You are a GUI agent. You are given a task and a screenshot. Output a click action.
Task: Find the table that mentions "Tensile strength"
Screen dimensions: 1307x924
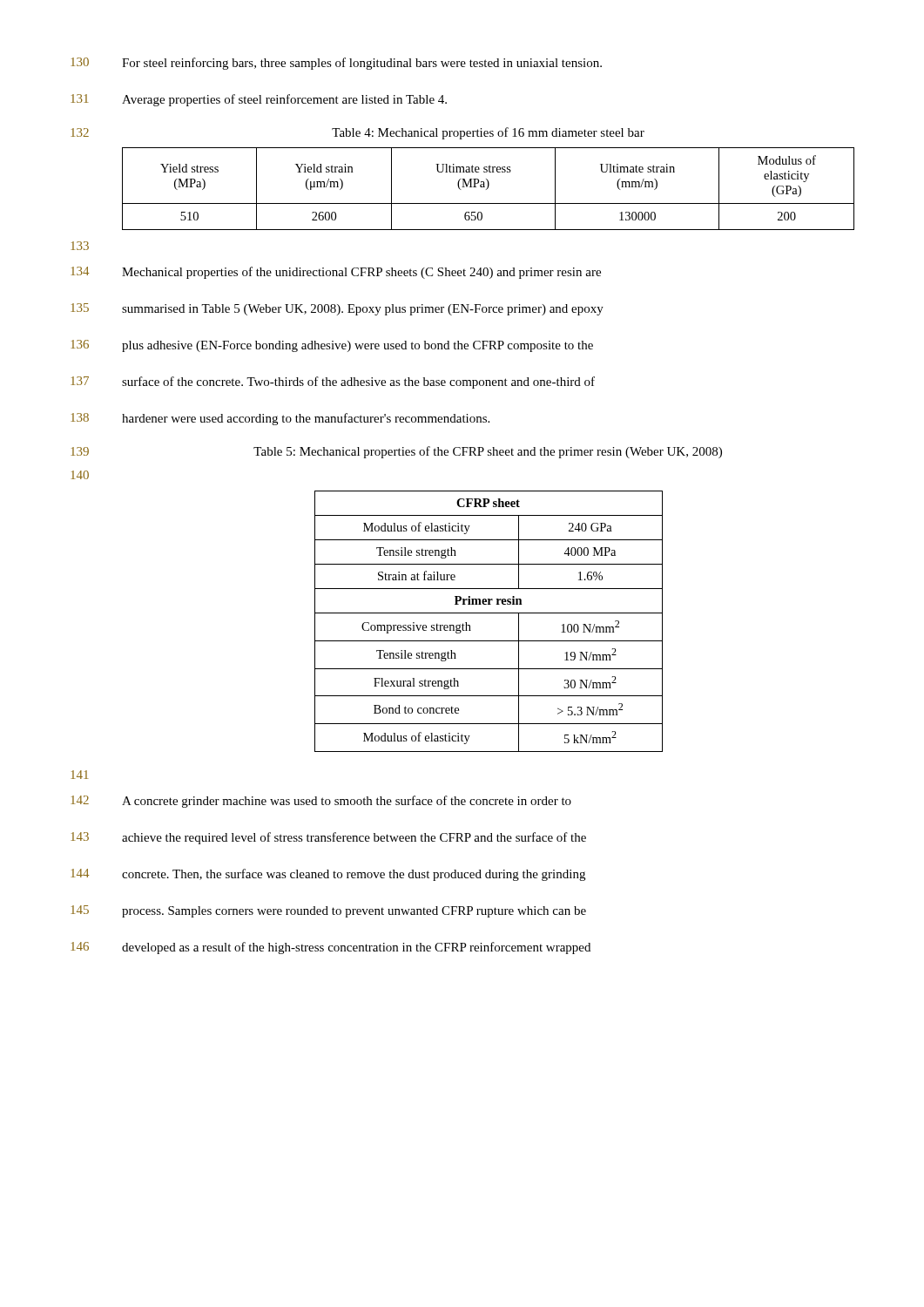click(x=462, y=621)
